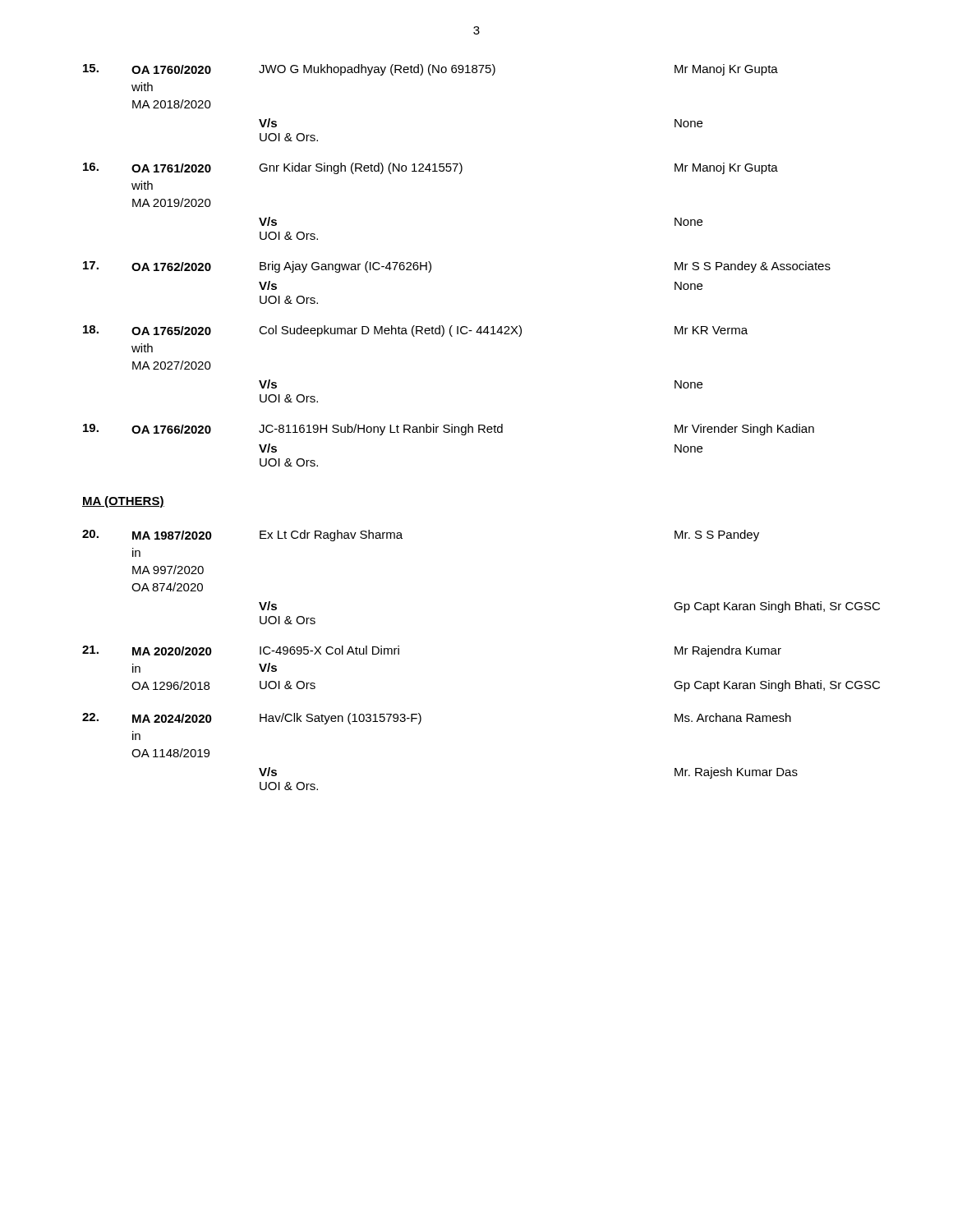Locate the text starting "22. MA 2024/2020inOA 1148/2019 Hav/Clk Satyen"
This screenshot has height=1232, width=953.
click(175, 718)
